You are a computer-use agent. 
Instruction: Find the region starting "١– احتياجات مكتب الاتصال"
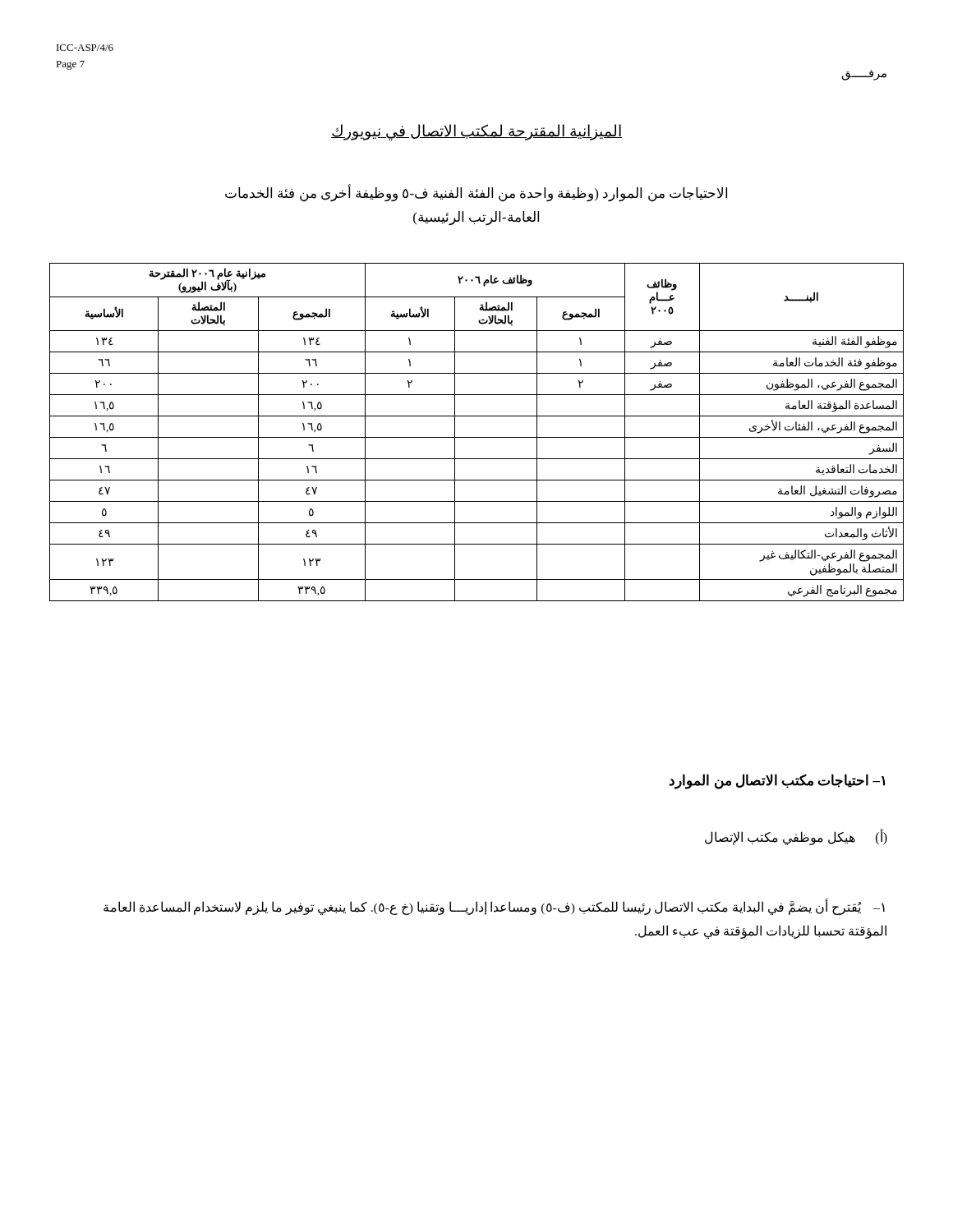(x=778, y=781)
